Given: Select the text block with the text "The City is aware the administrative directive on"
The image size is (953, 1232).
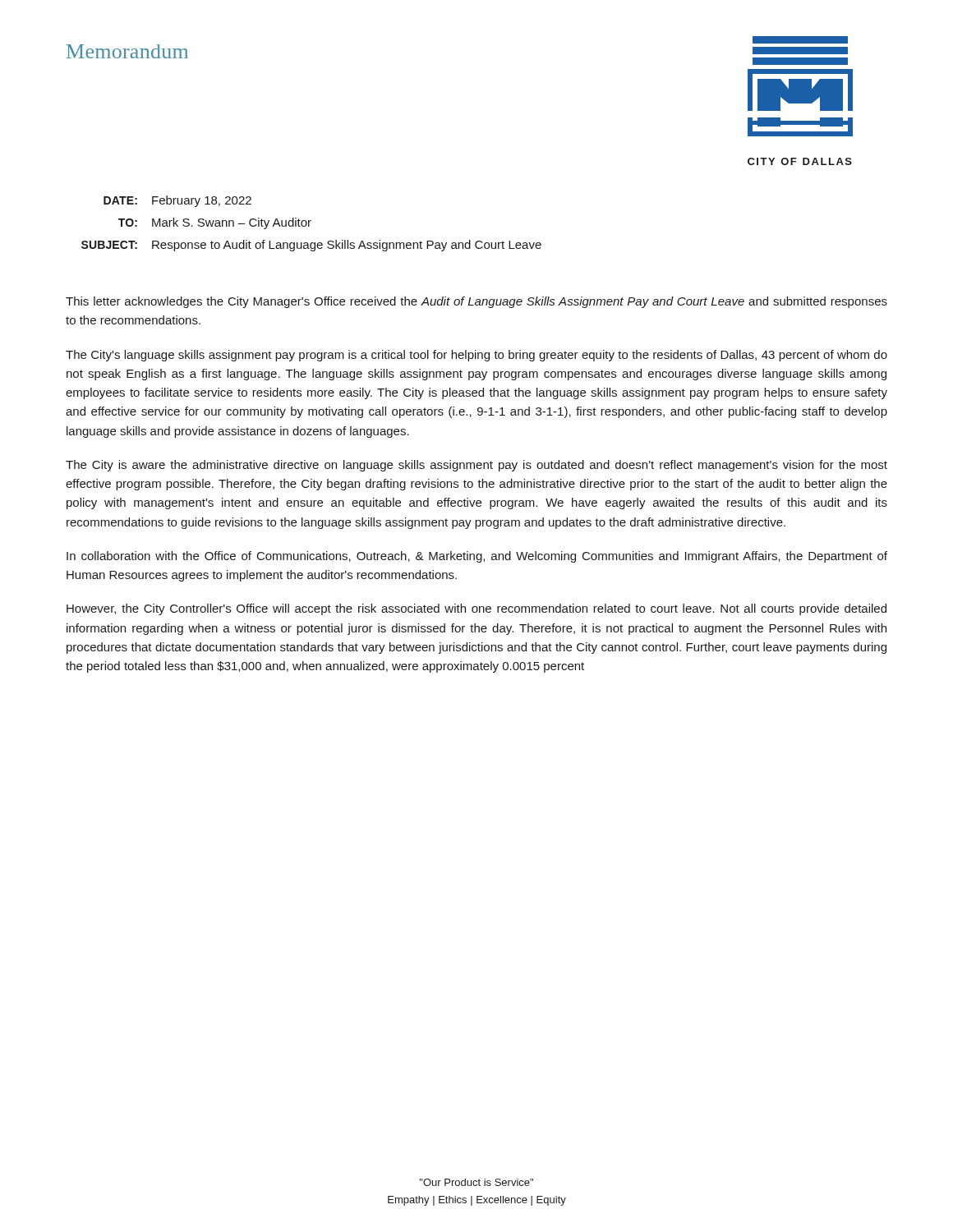Looking at the screenshot, I should (476, 493).
